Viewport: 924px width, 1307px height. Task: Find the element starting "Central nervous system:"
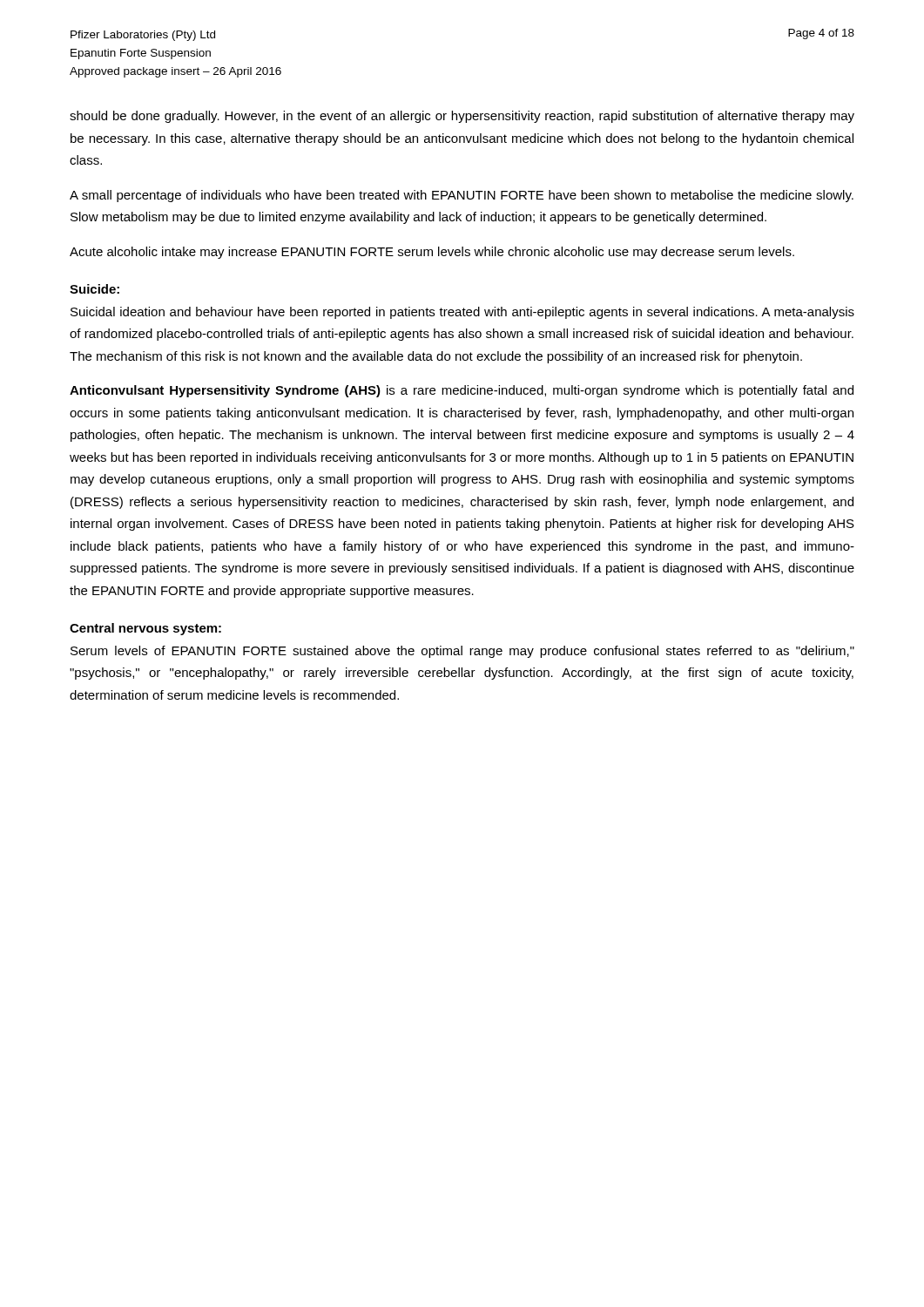coord(146,628)
